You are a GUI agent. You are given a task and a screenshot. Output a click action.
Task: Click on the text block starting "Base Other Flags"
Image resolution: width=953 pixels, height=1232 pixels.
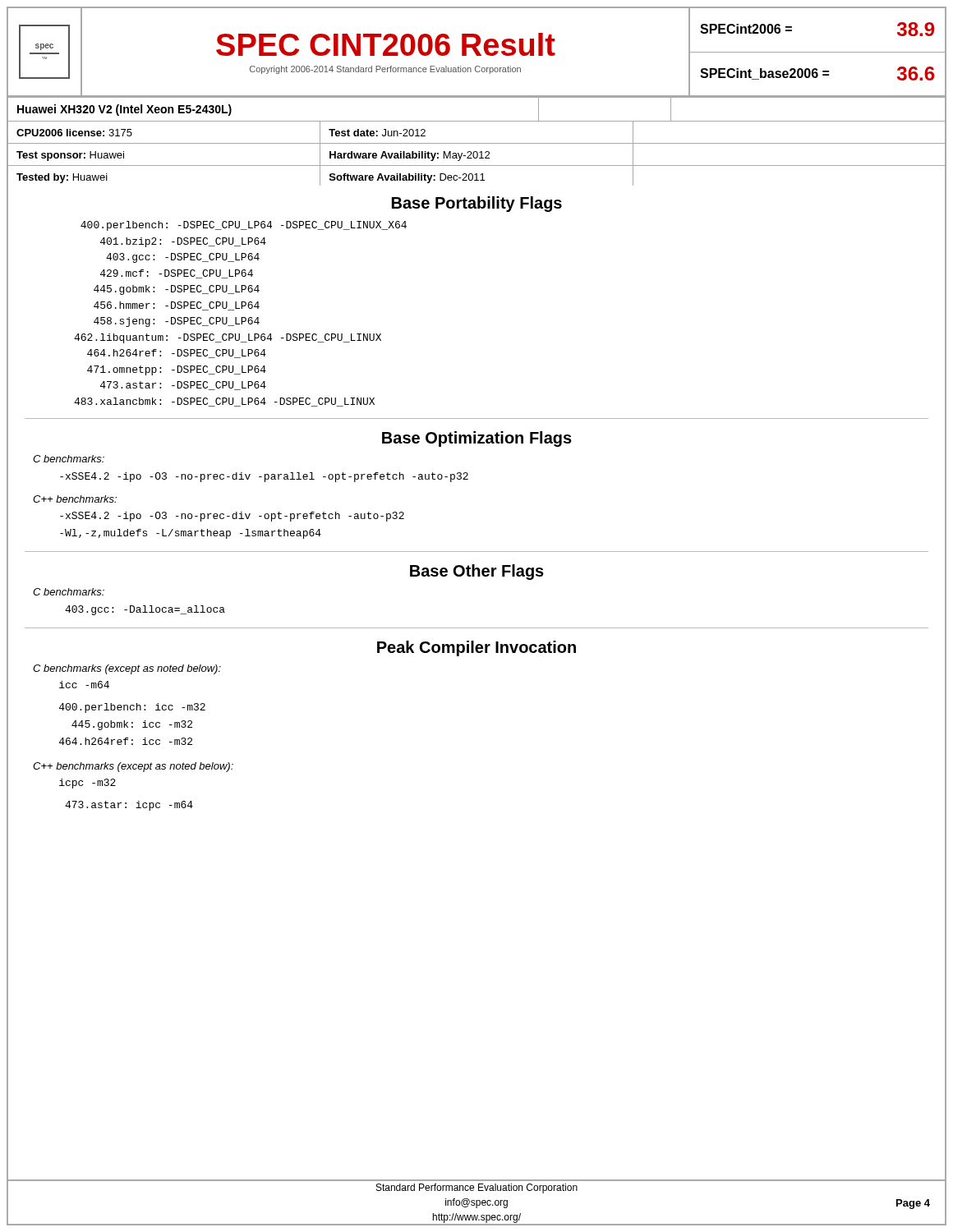[476, 571]
